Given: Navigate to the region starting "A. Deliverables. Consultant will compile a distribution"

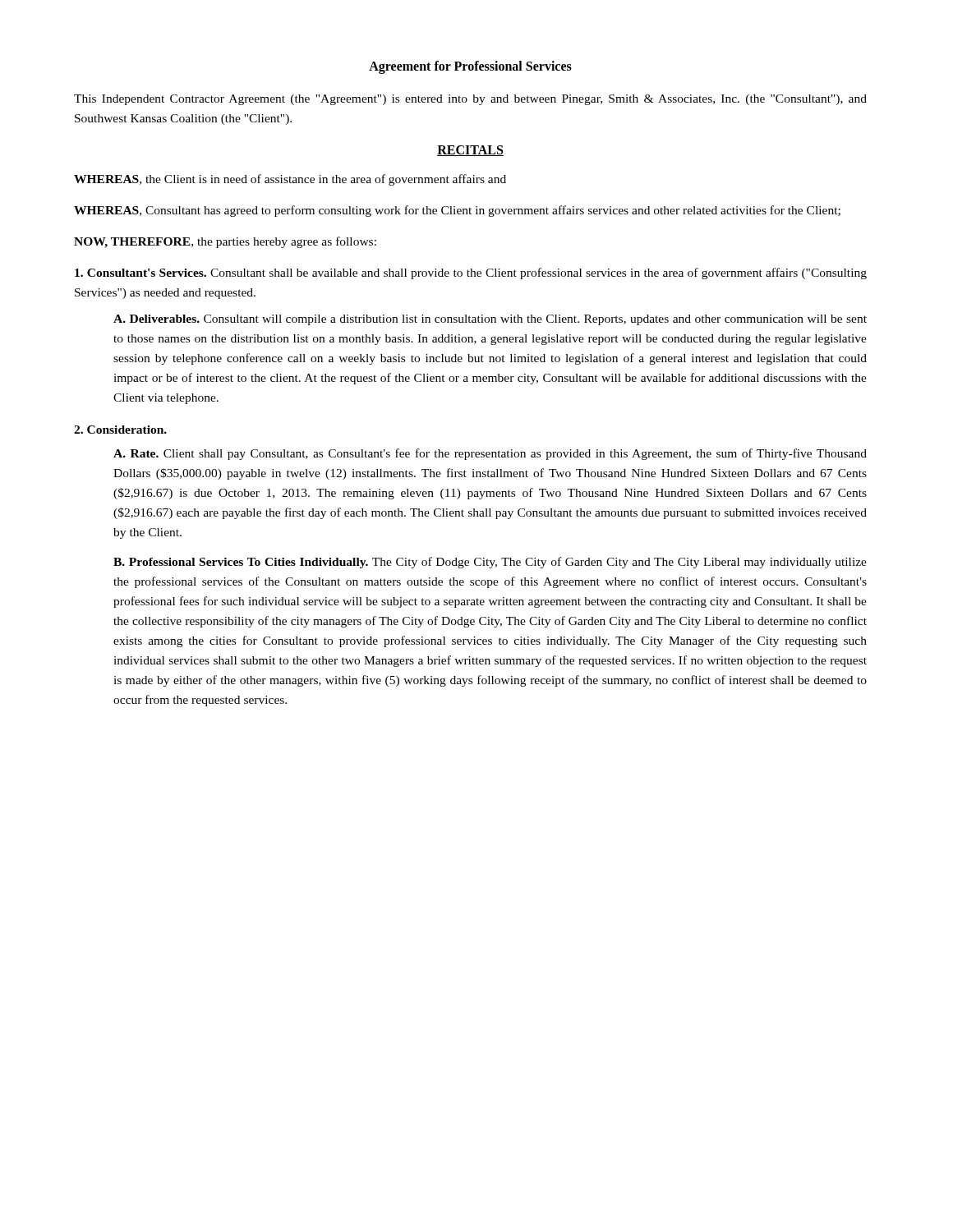Looking at the screenshot, I should 490,358.
